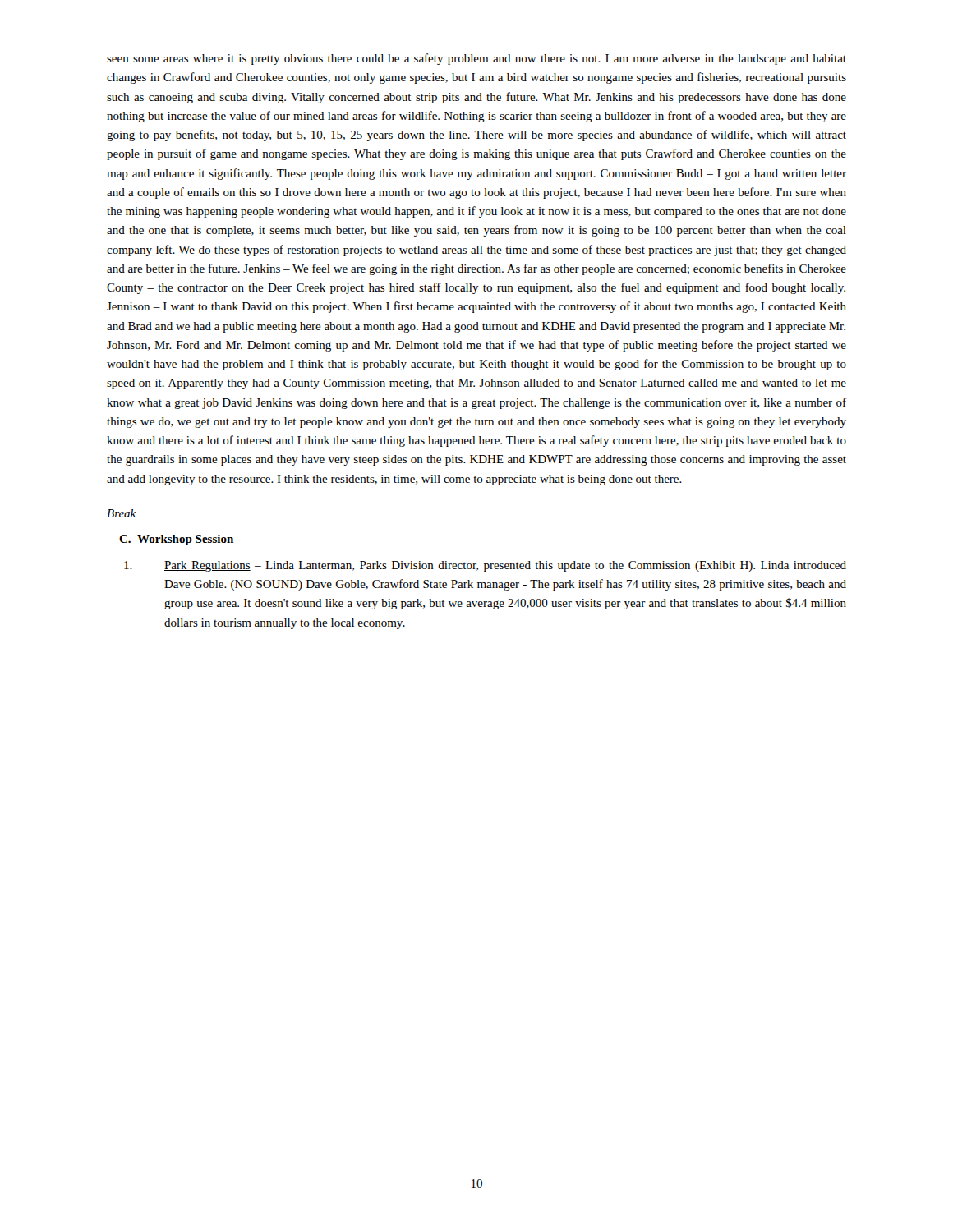Find the section header with the text "C. Workshop Session"

tap(170, 539)
